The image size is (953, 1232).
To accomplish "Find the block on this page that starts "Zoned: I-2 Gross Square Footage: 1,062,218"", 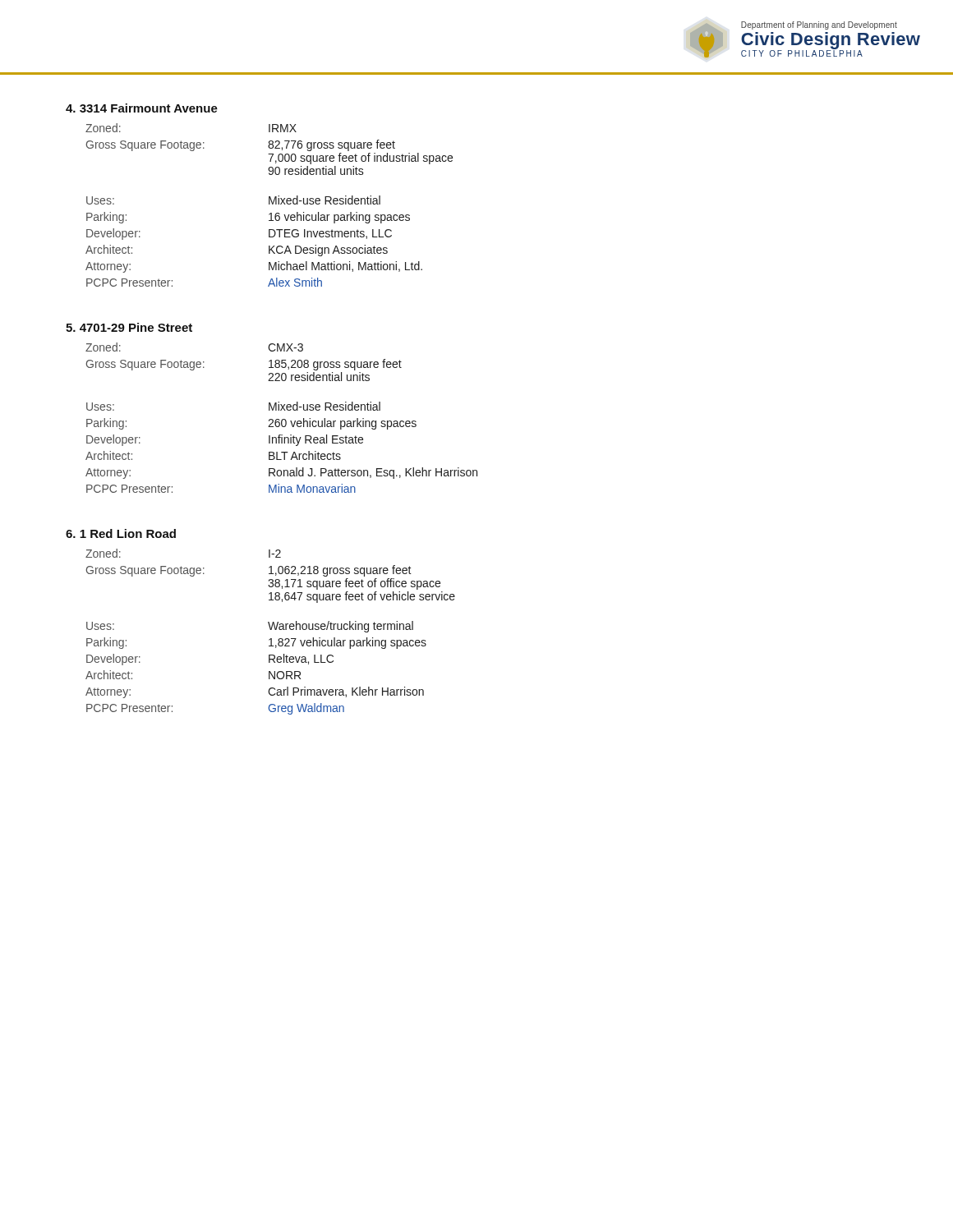I will tap(270, 632).
